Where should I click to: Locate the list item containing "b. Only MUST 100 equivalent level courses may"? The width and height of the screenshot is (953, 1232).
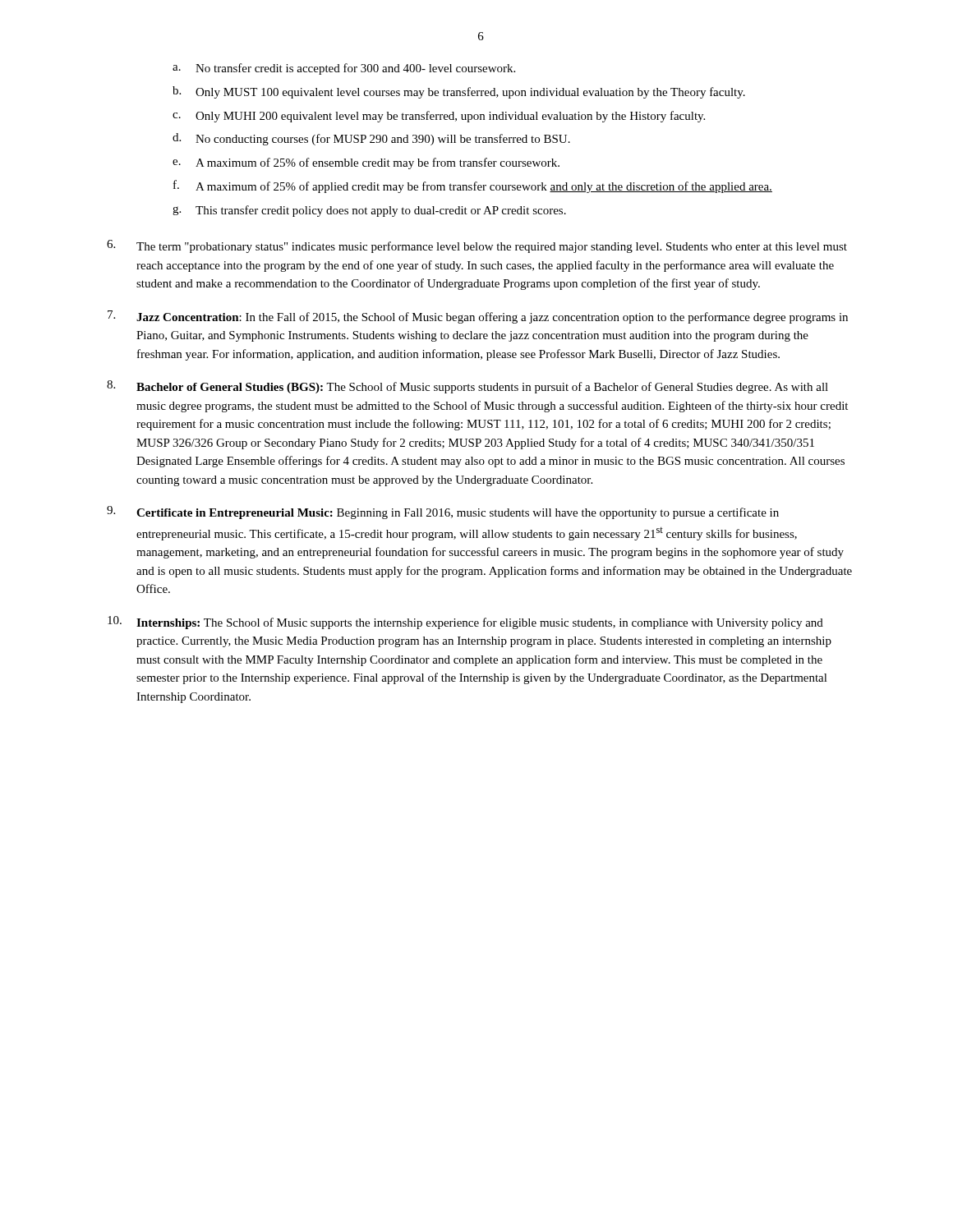513,92
